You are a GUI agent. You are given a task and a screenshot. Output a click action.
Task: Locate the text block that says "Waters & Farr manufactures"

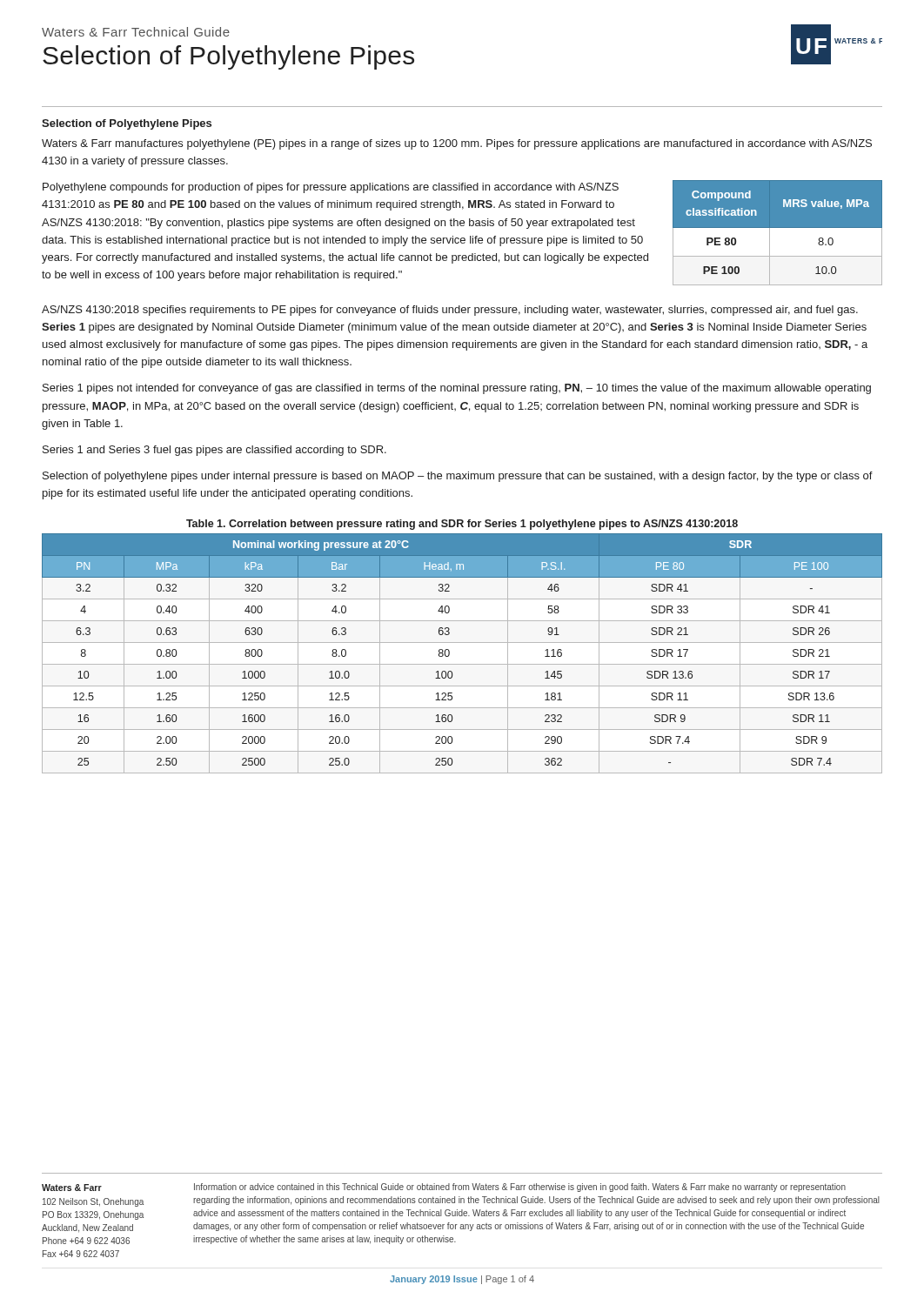point(457,152)
